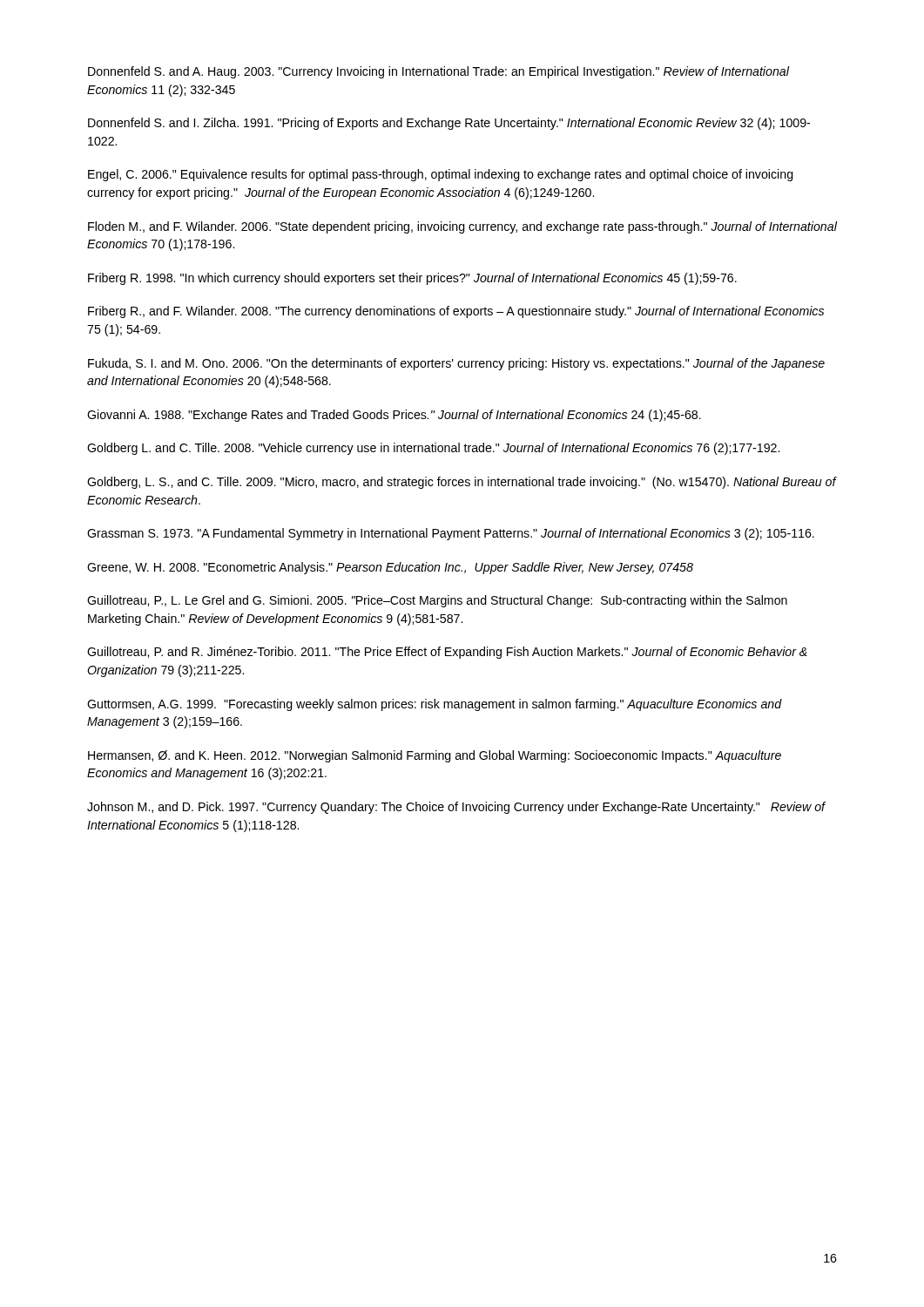This screenshot has width=924, height=1307.
Task: Click on the region starting "Goldberg, L. S., and C."
Action: 461,491
